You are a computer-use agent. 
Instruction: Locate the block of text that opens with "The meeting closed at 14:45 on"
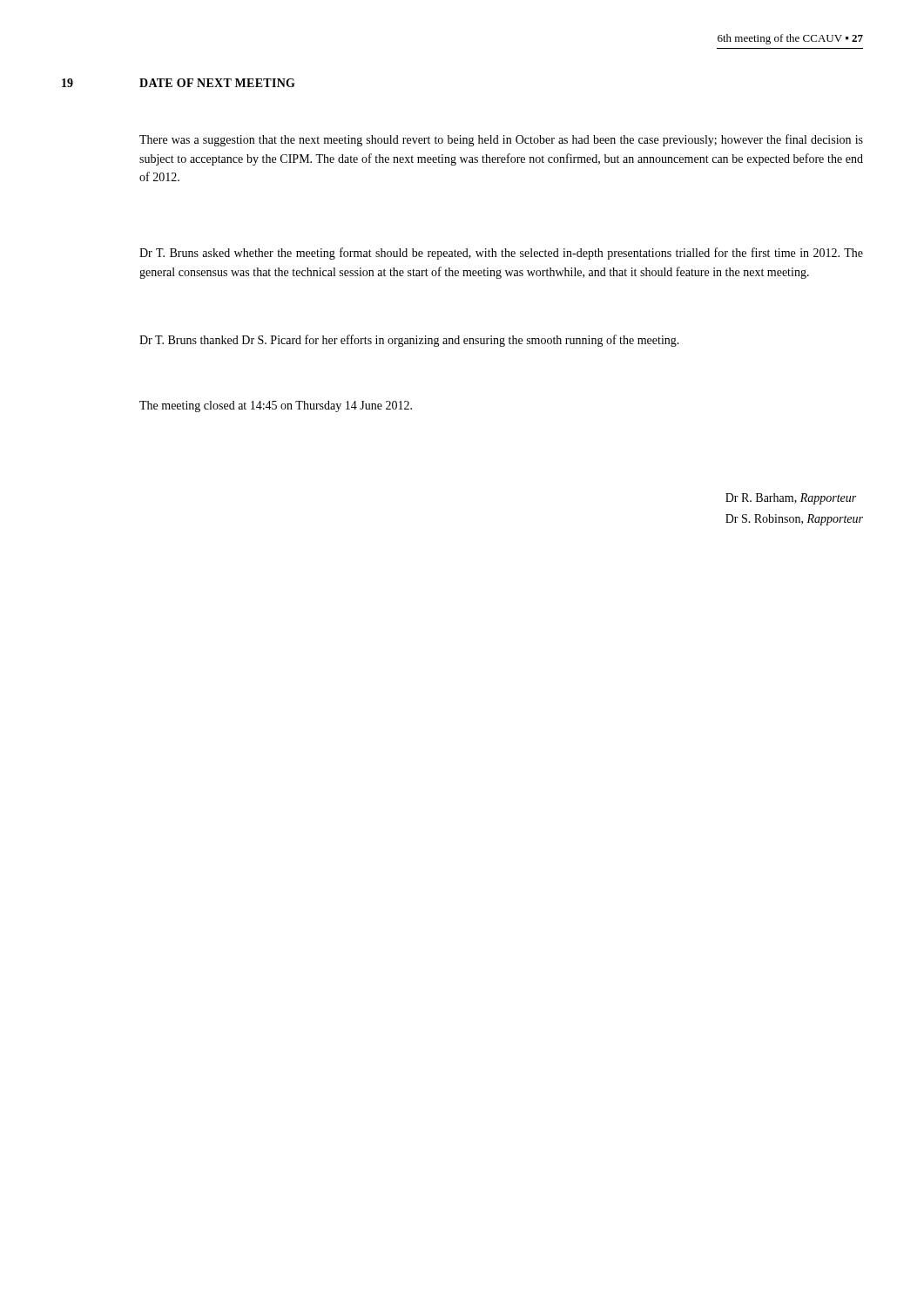click(276, 406)
